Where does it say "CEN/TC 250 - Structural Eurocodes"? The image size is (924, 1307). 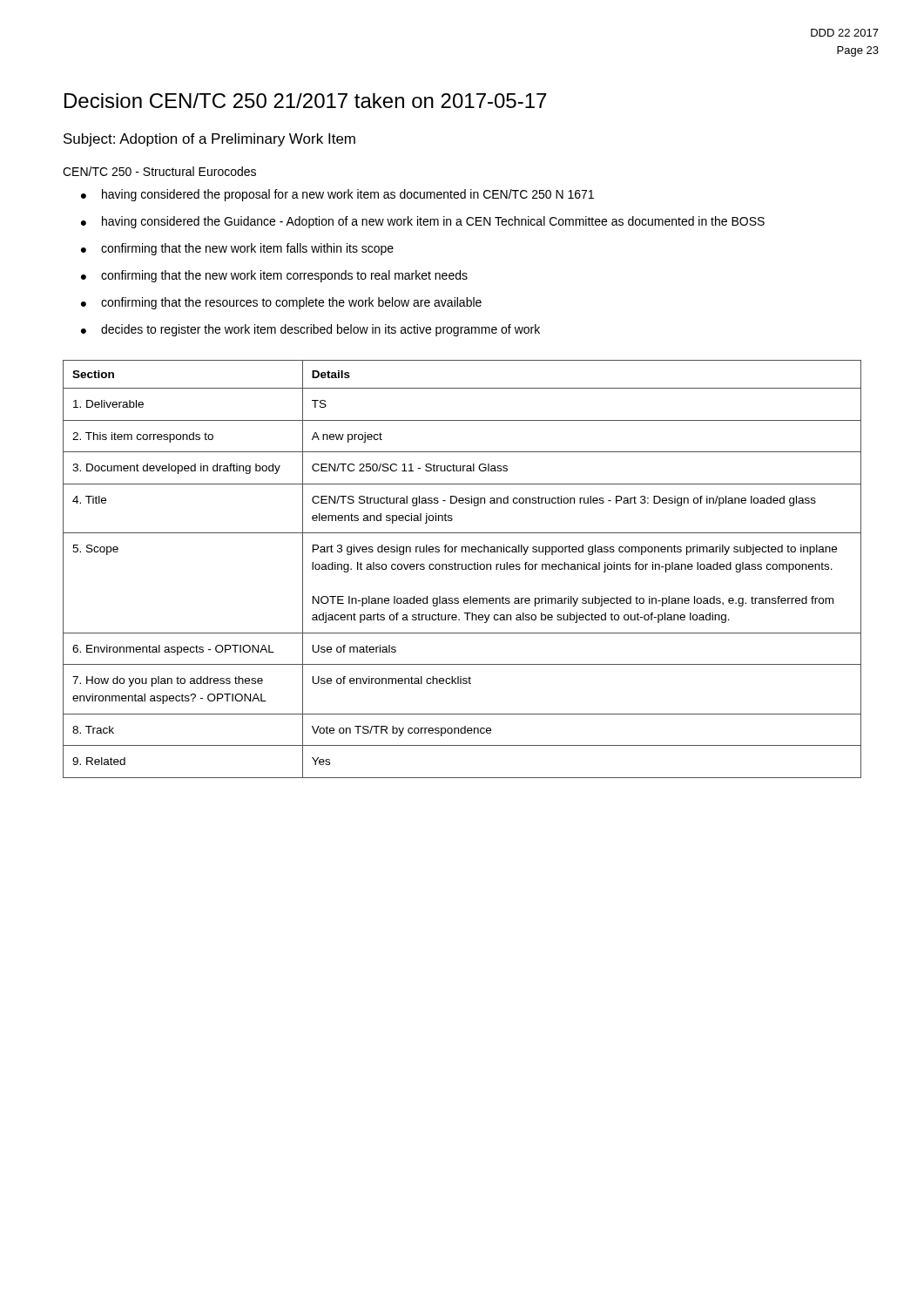pyautogui.click(x=160, y=172)
